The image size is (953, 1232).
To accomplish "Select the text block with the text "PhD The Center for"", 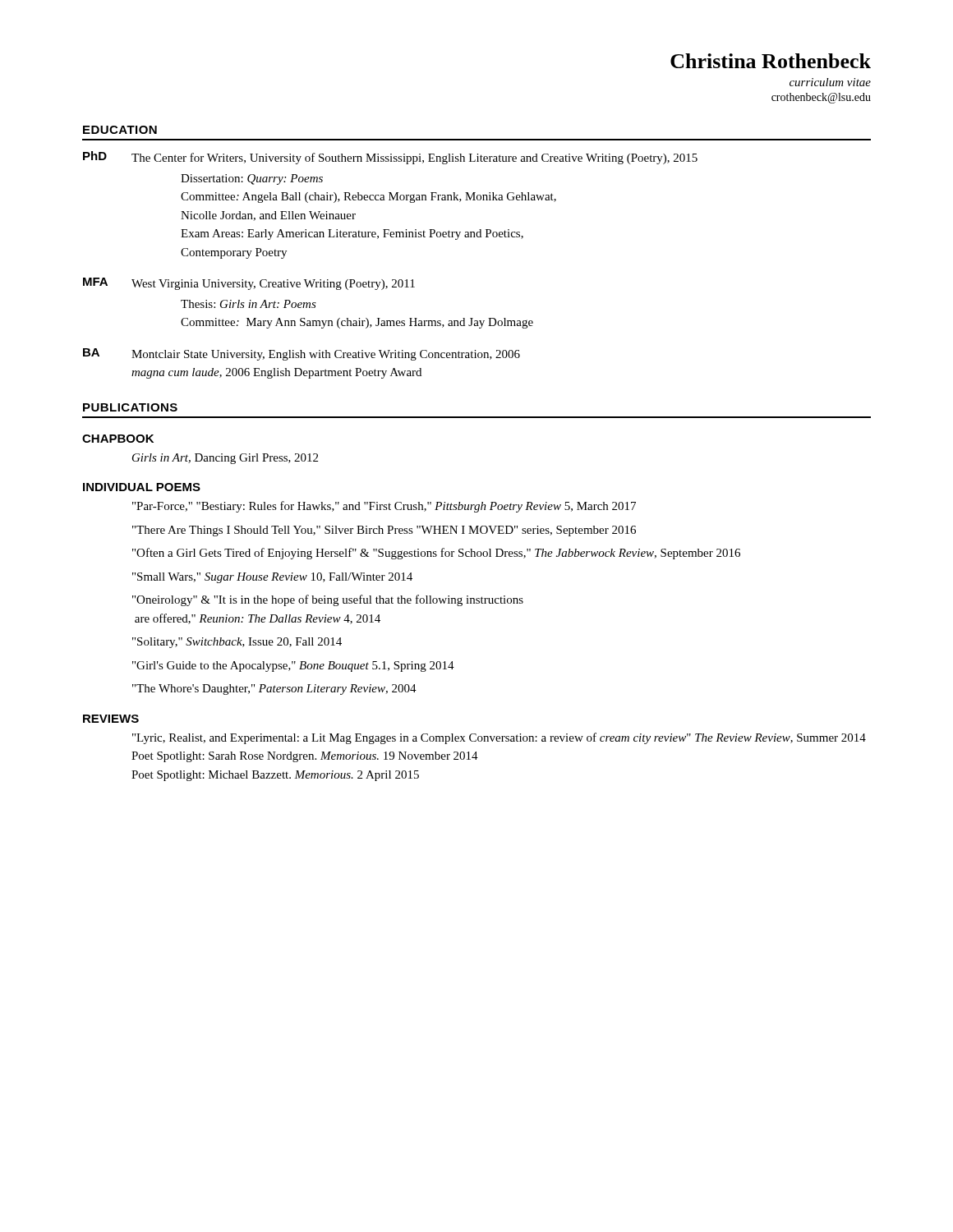I will [x=476, y=205].
